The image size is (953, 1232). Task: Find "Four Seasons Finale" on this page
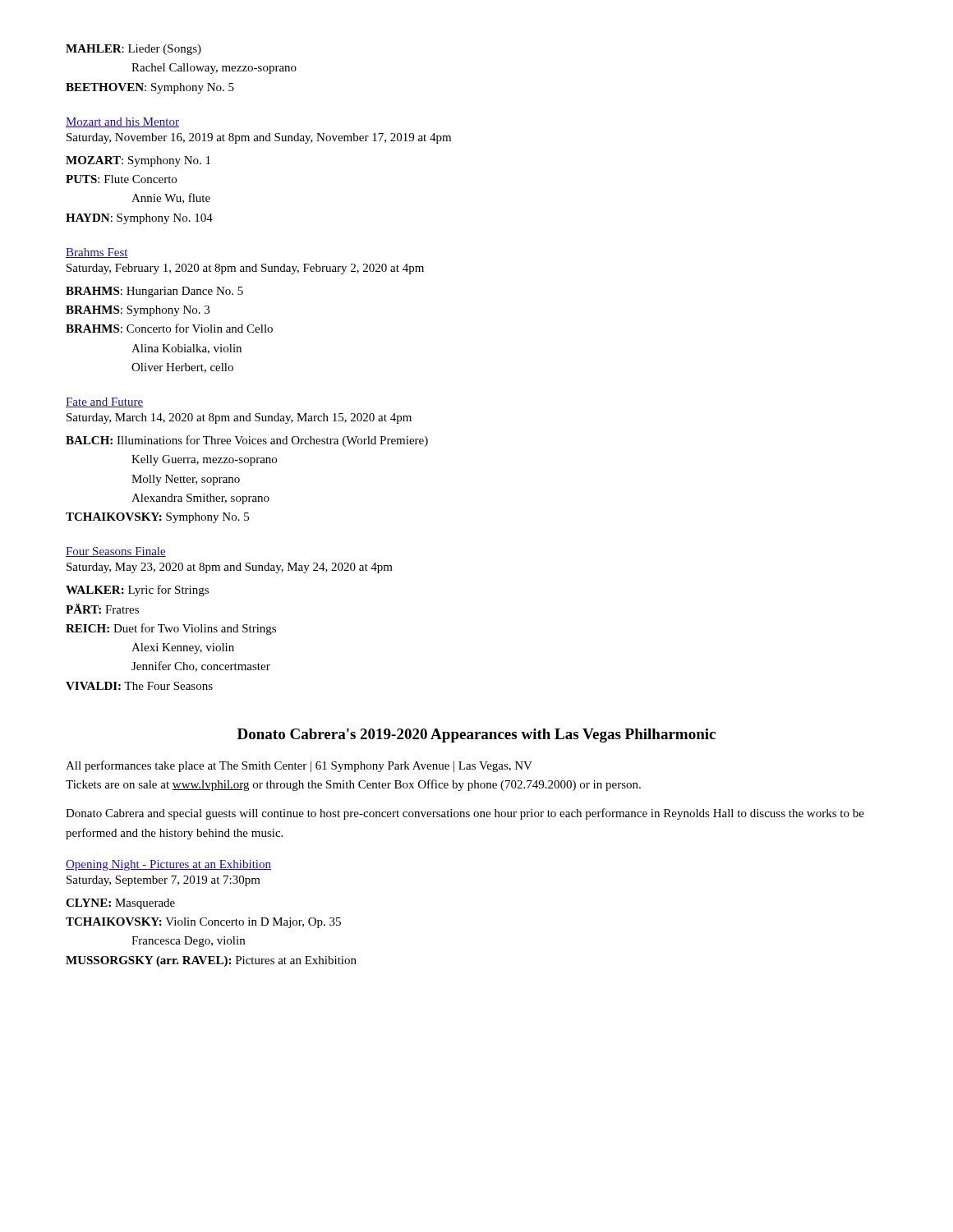(116, 552)
